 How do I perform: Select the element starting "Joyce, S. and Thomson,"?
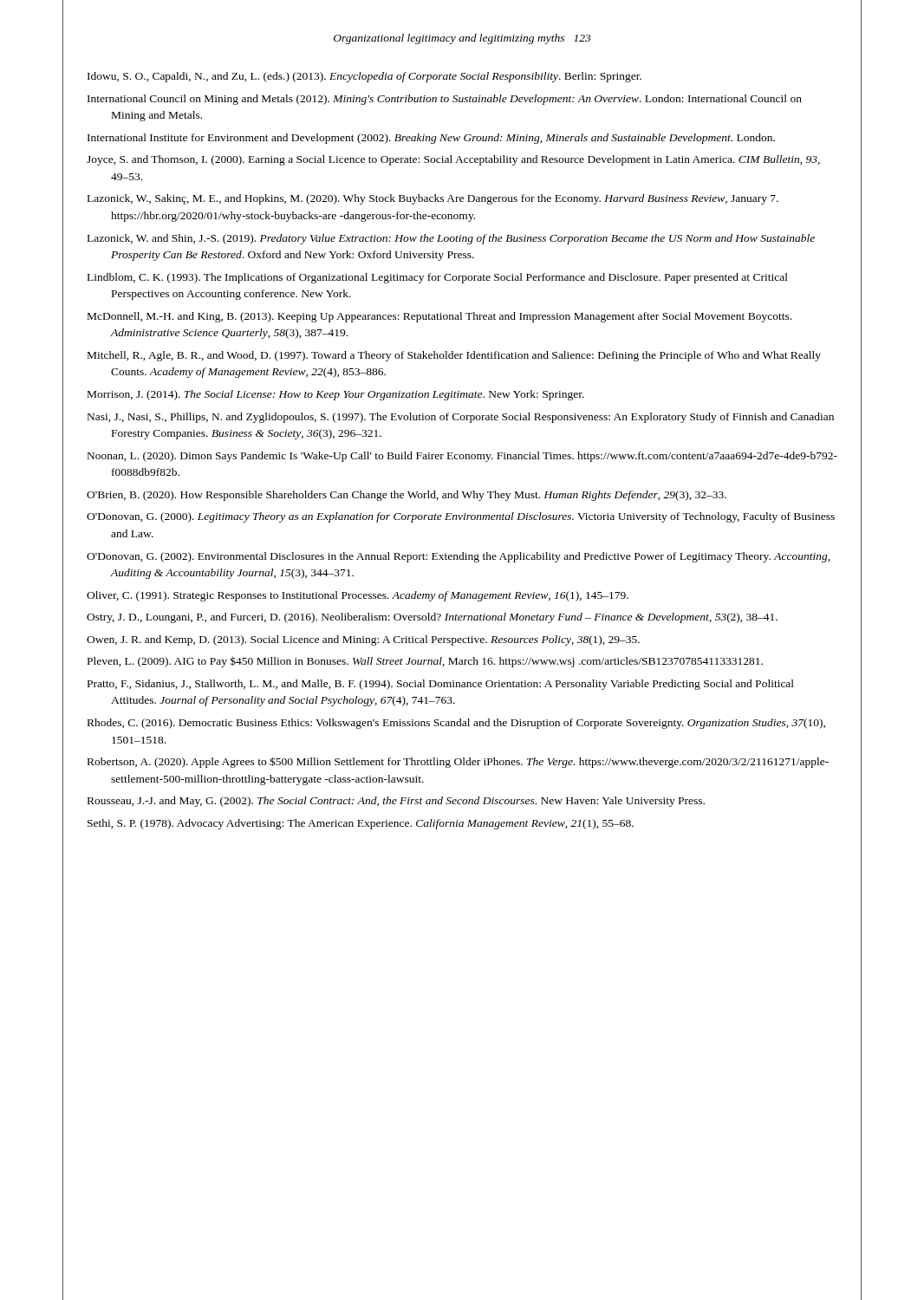(453, 168)
